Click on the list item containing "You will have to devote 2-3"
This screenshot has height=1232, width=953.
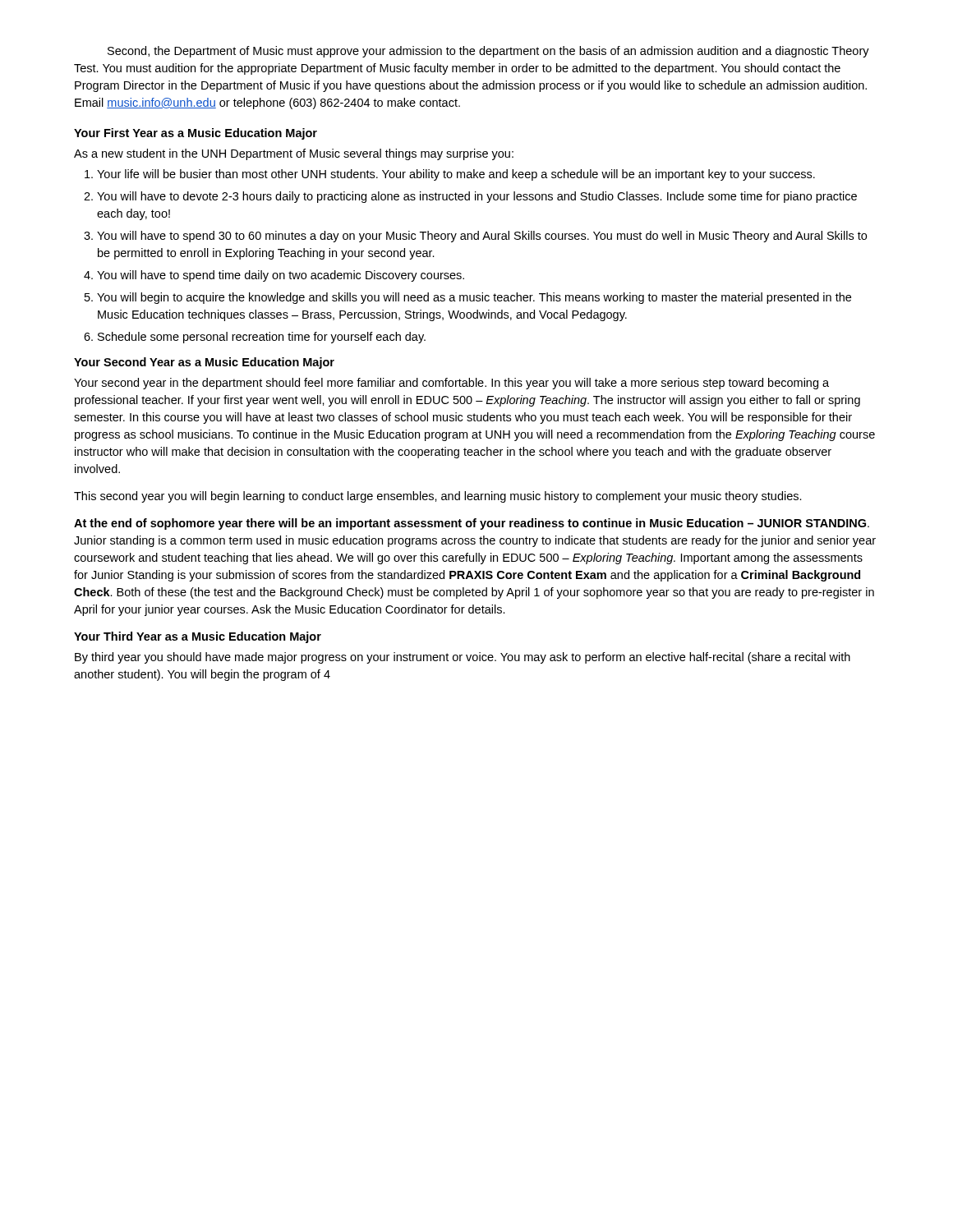tap(488, 205)
